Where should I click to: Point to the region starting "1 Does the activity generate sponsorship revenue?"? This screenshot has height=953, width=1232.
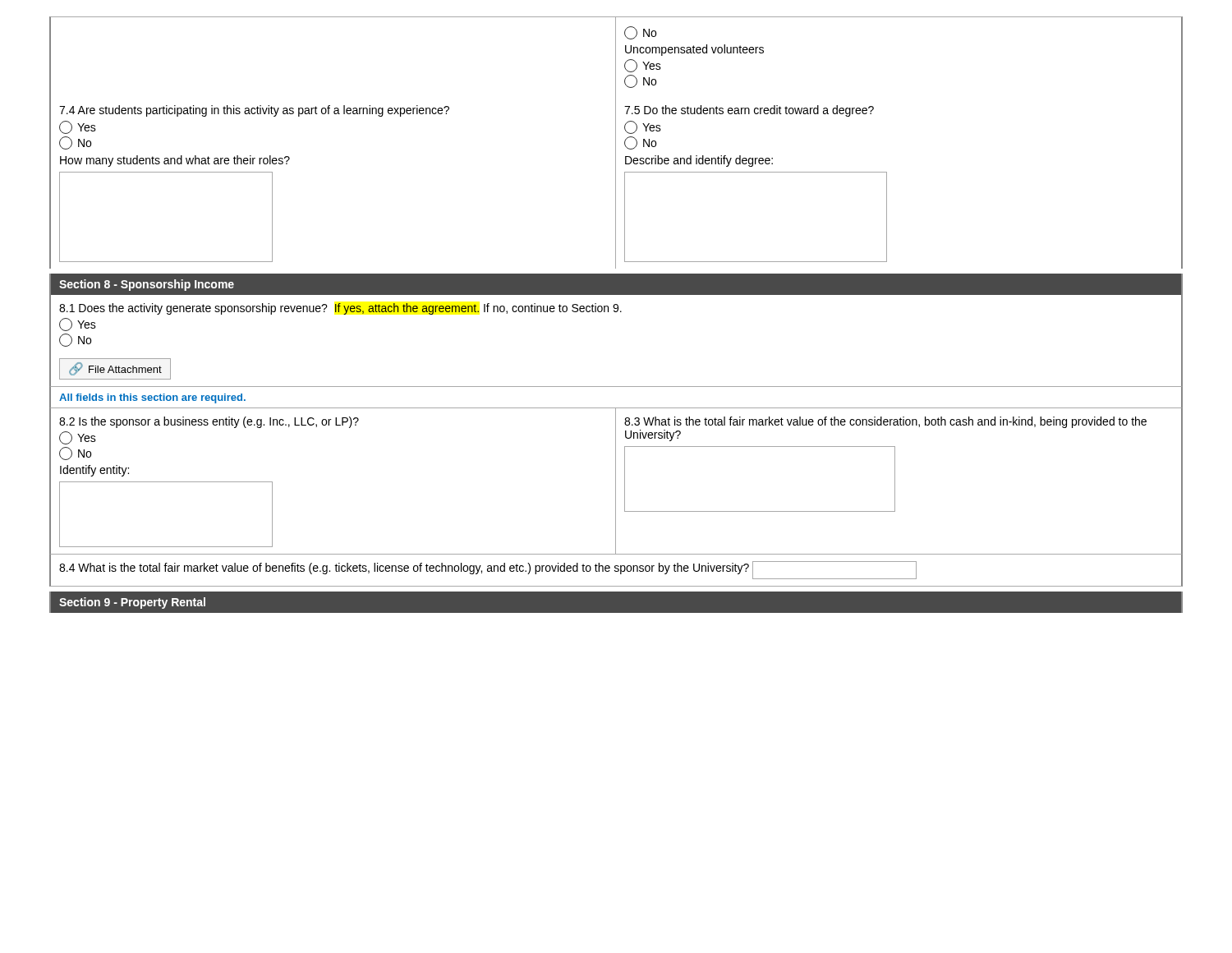340,309
